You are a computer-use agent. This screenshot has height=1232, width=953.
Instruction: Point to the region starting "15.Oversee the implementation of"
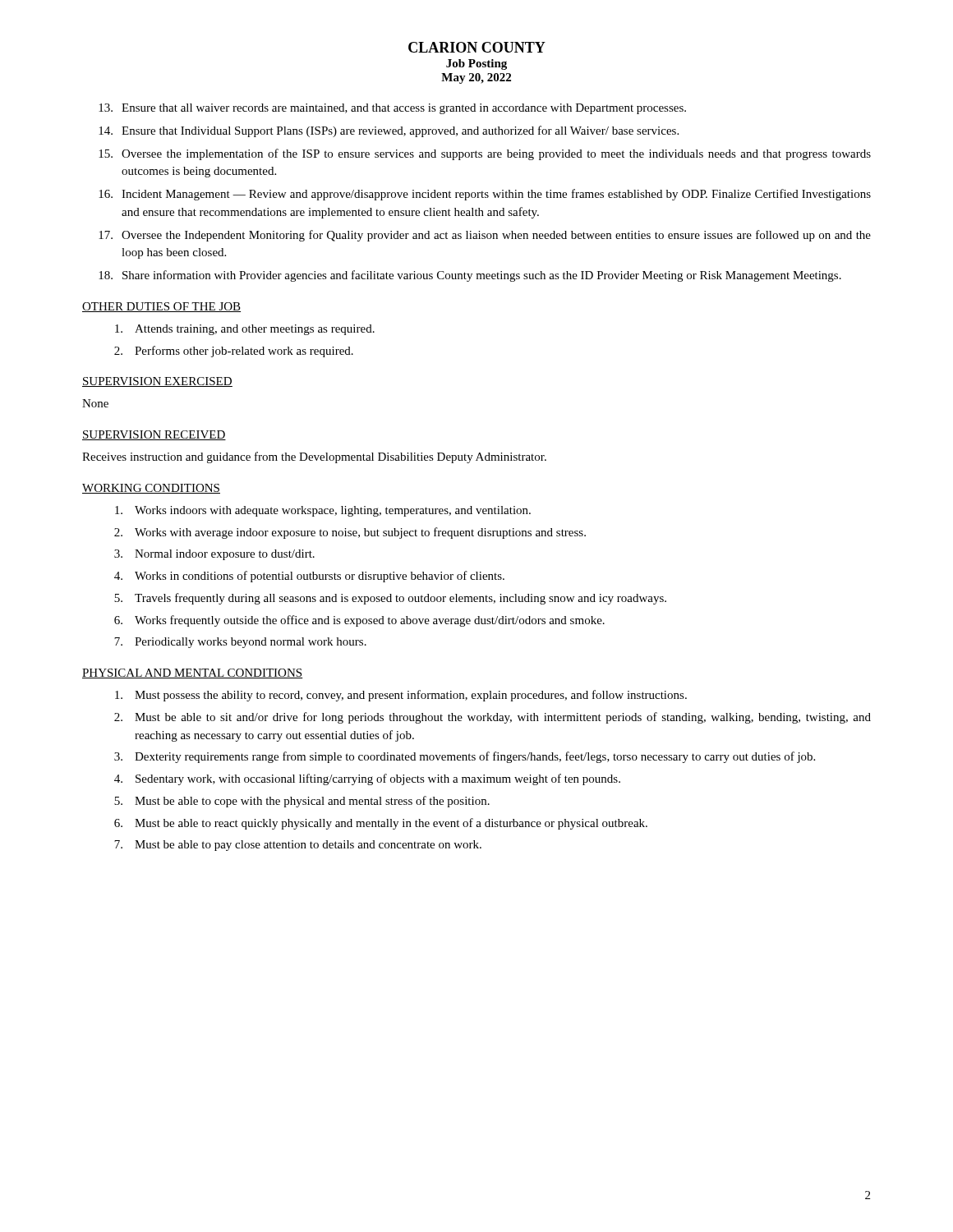point(476,163)
